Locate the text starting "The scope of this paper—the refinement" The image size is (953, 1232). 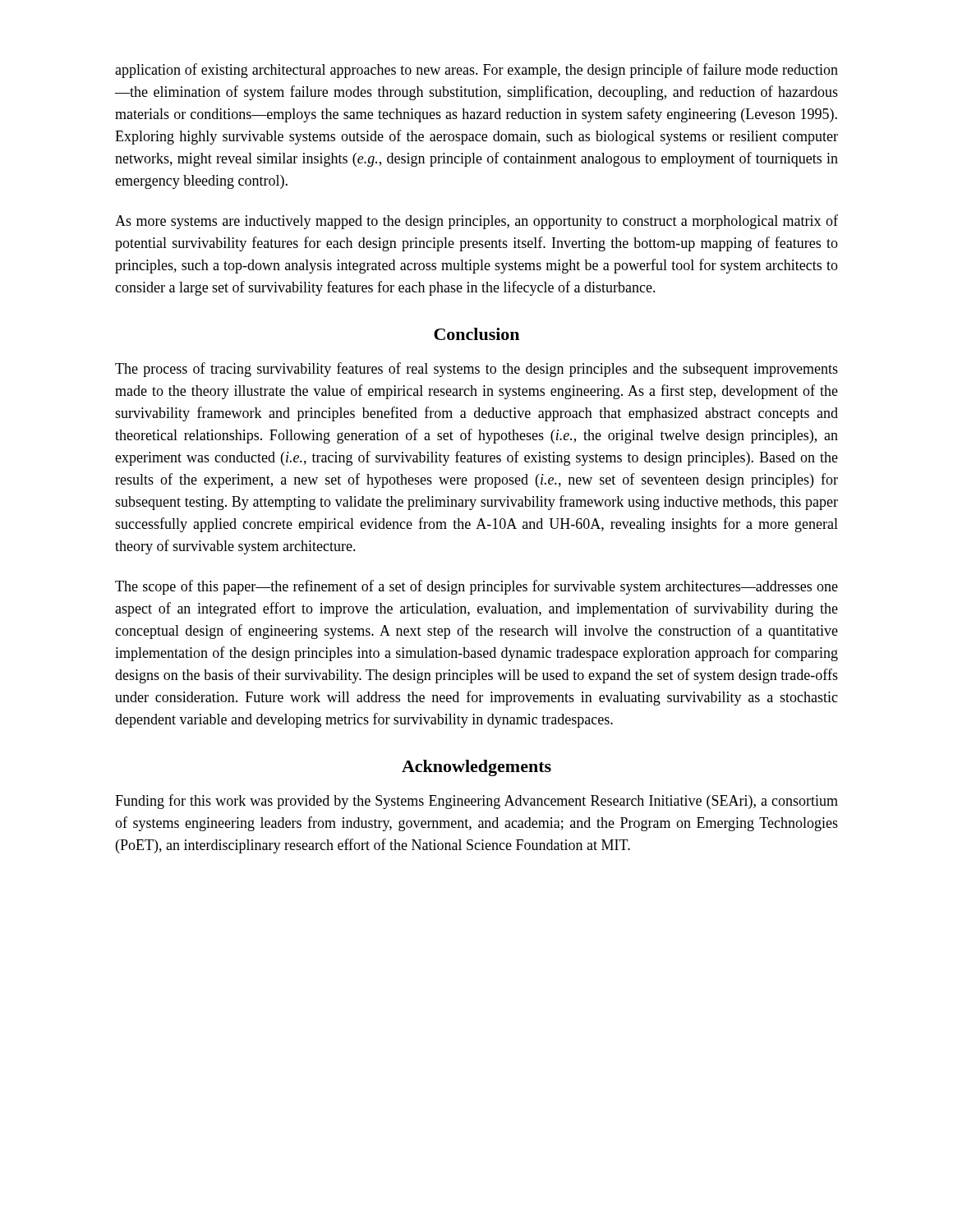[x=476, y=653]
